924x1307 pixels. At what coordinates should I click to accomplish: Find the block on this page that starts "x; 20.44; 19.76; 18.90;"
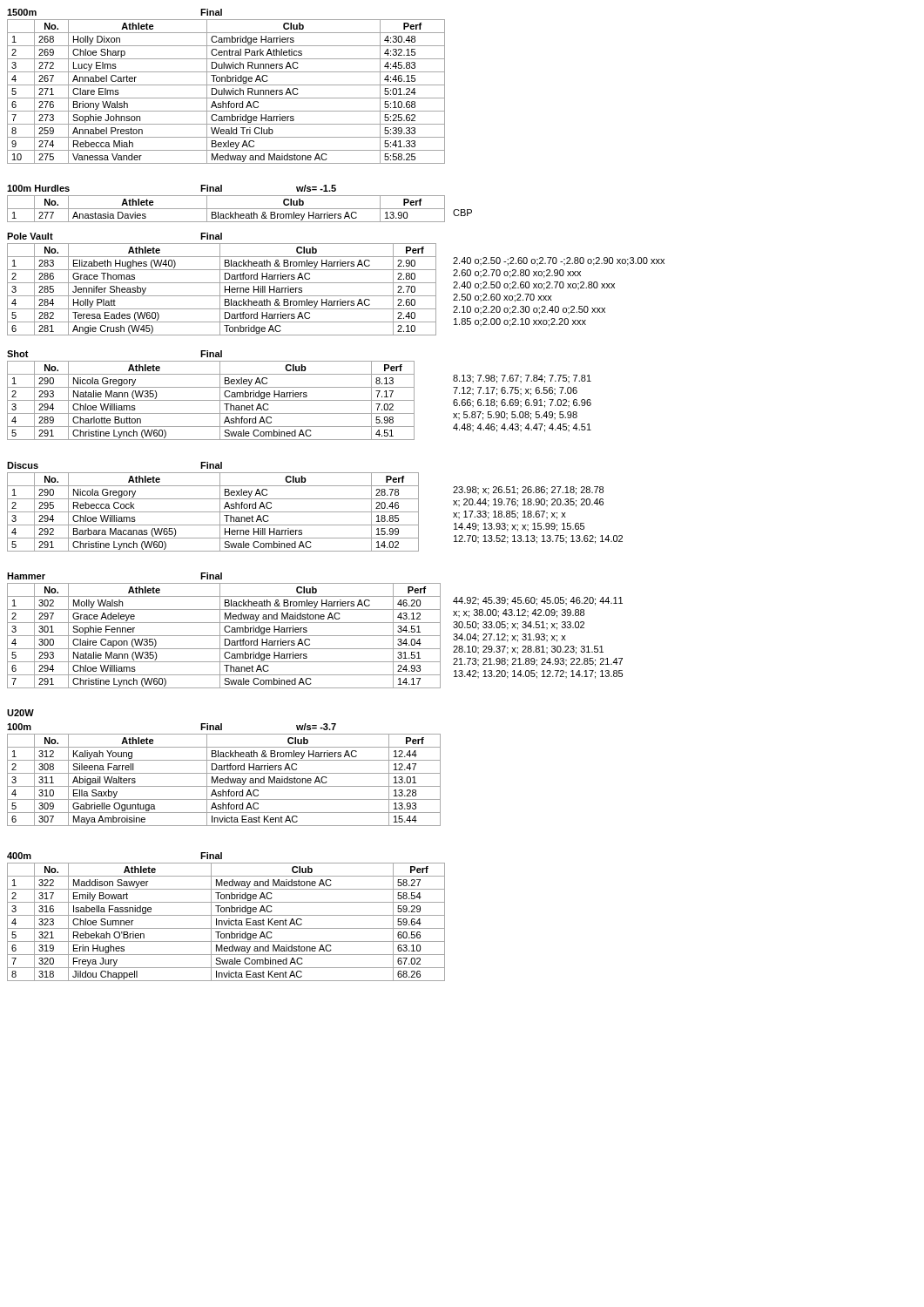tap(528, 502)
